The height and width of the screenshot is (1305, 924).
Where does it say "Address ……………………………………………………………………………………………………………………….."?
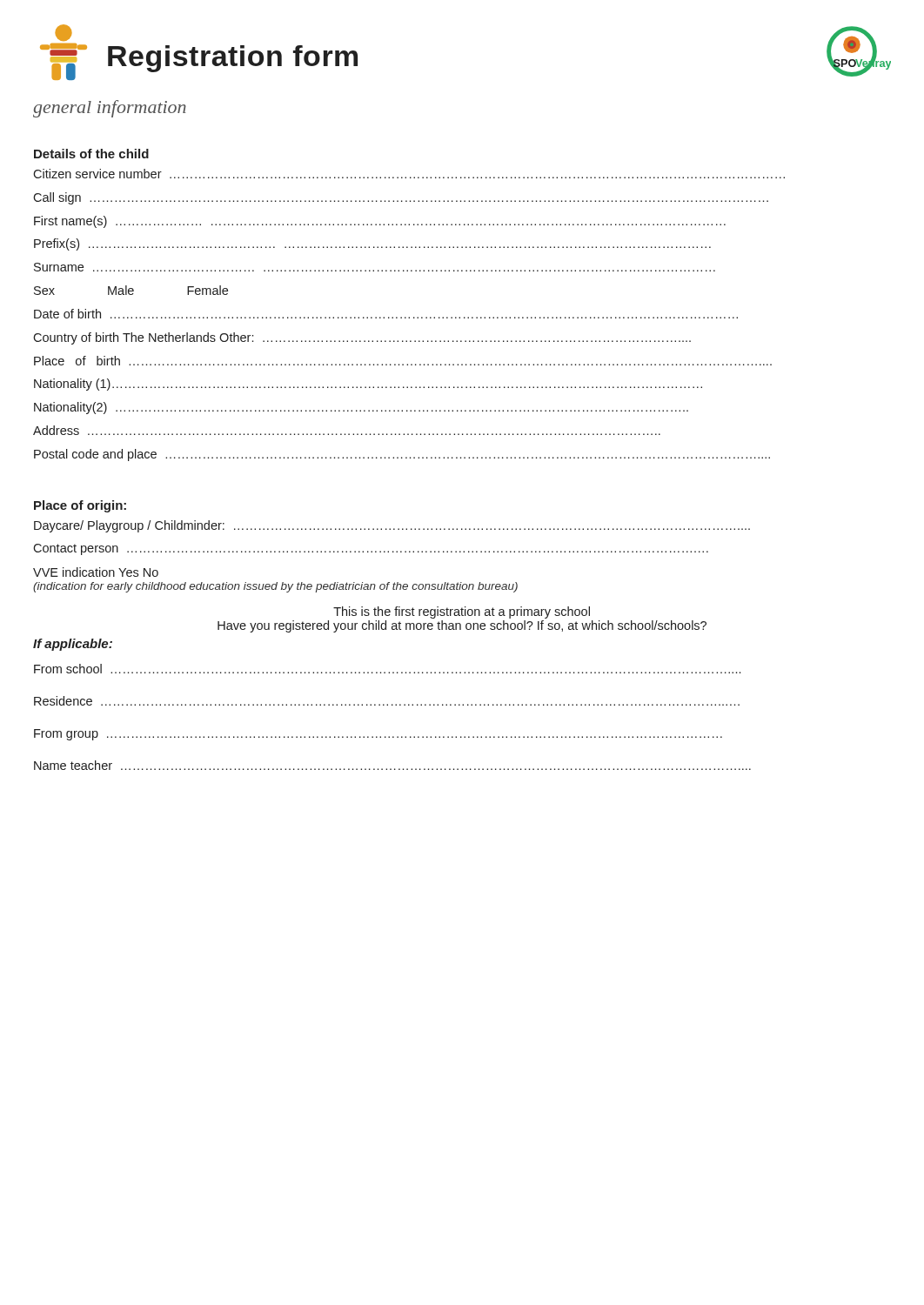[347, 431]
